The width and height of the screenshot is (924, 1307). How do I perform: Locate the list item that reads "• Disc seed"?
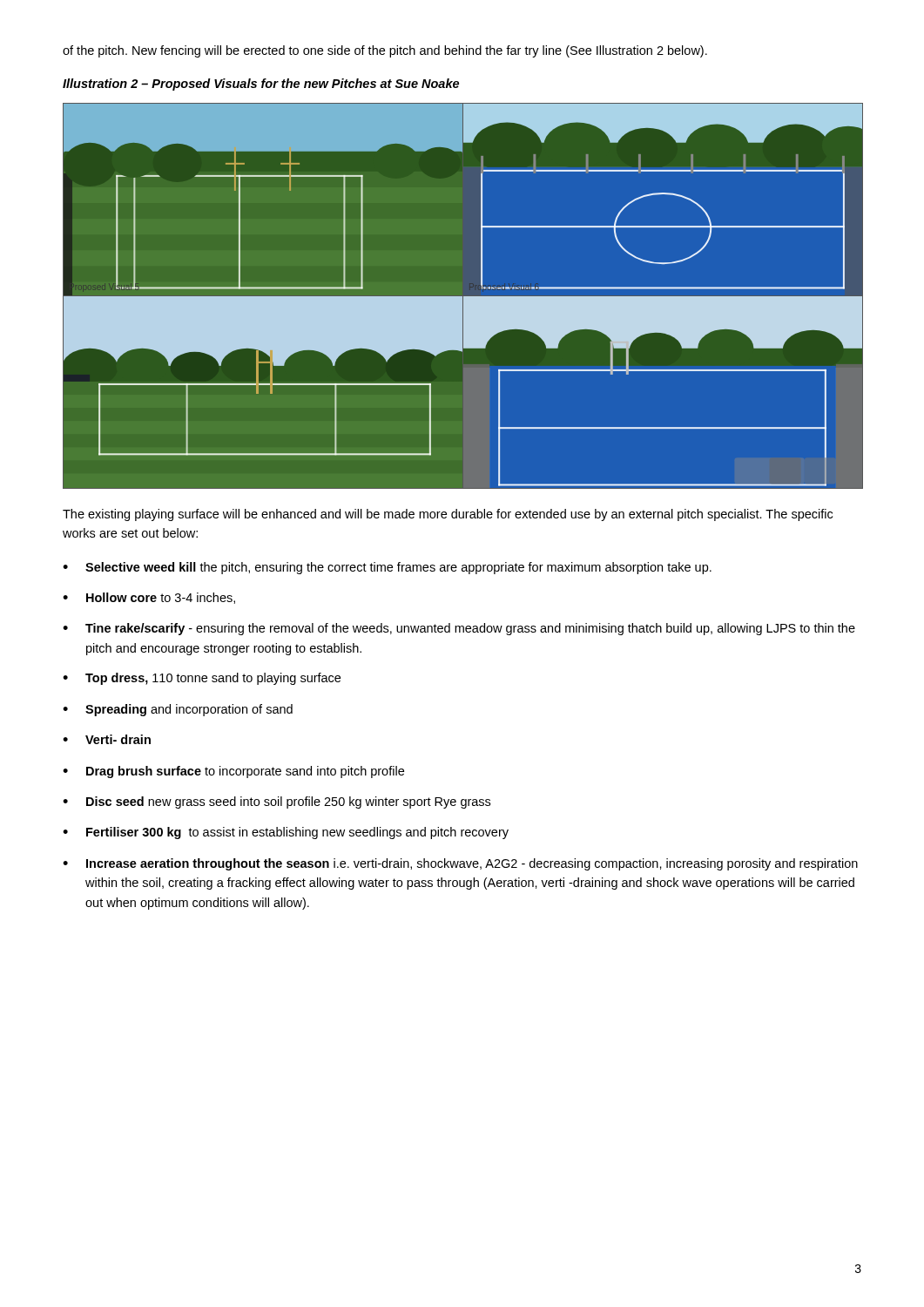[x=462, y=802]
